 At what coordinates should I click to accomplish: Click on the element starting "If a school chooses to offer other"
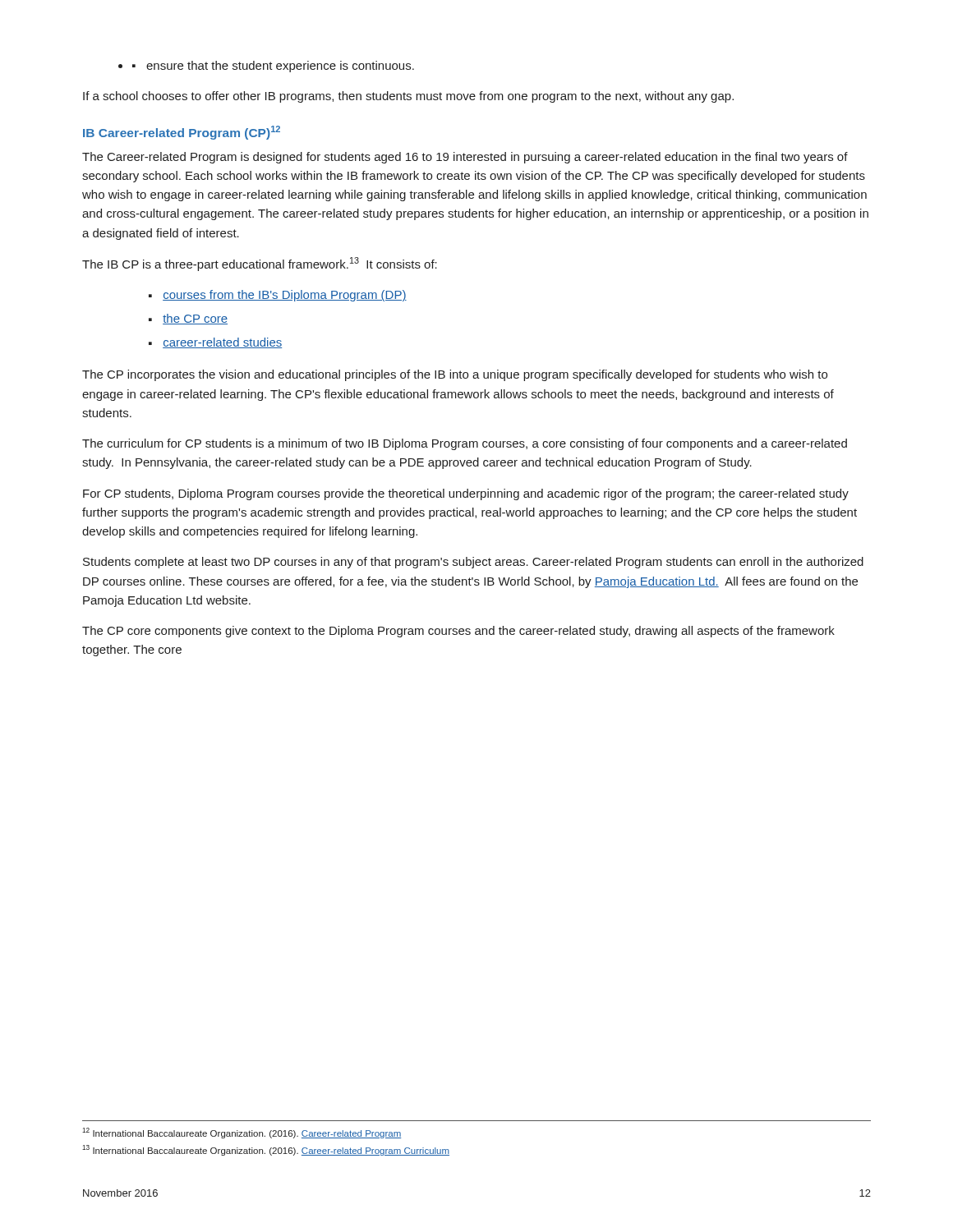click(x=476, y=96)
